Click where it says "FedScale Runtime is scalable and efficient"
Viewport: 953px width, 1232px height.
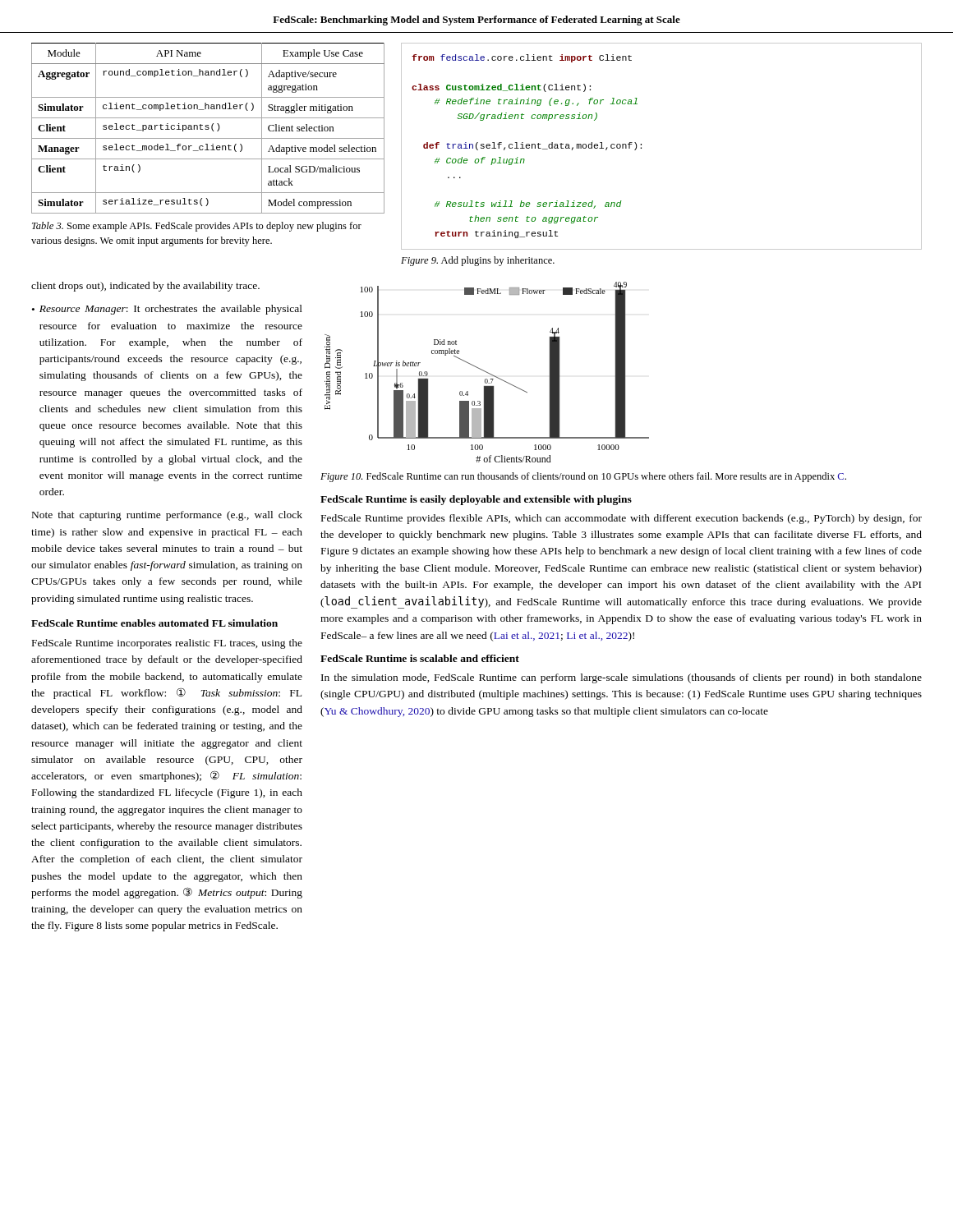pyautogui.click(x=420, y=658)
